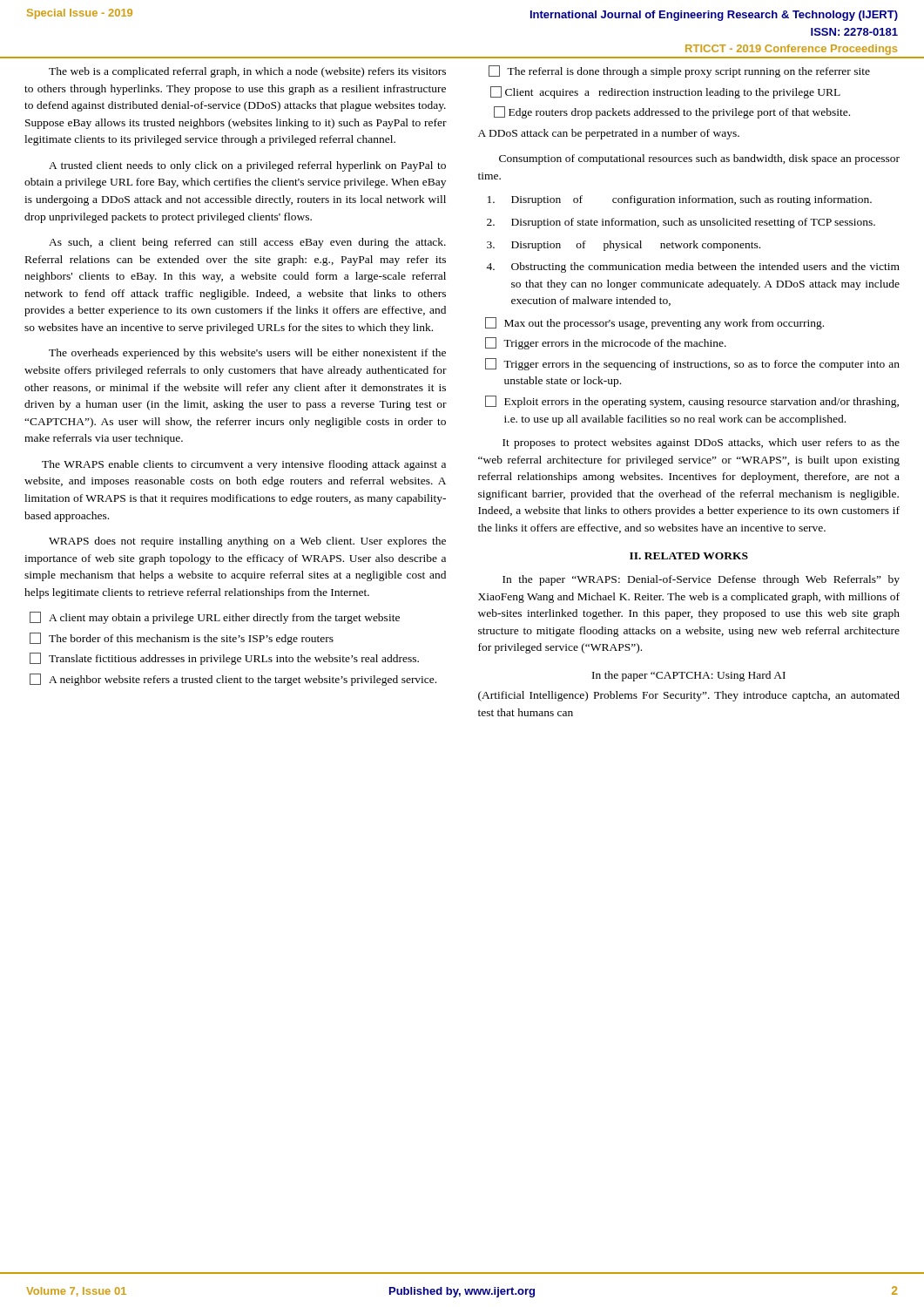Click on the passage starting "The border of"

click(x=238, y=638)
